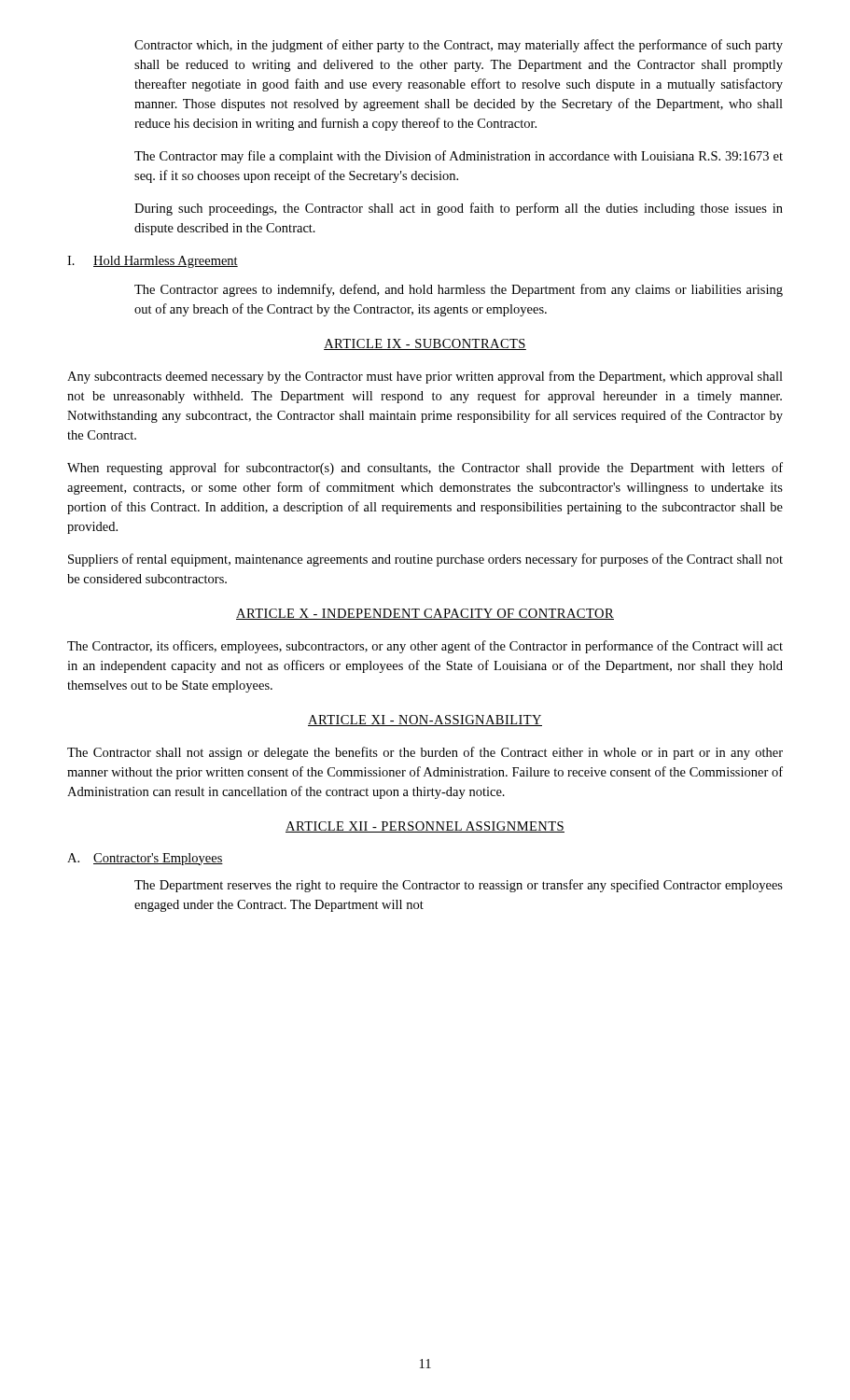Point to the block beginning "During such proceedings, the Contractor shall"
This screenshot has width=850, height=1400.
point(459,218)
